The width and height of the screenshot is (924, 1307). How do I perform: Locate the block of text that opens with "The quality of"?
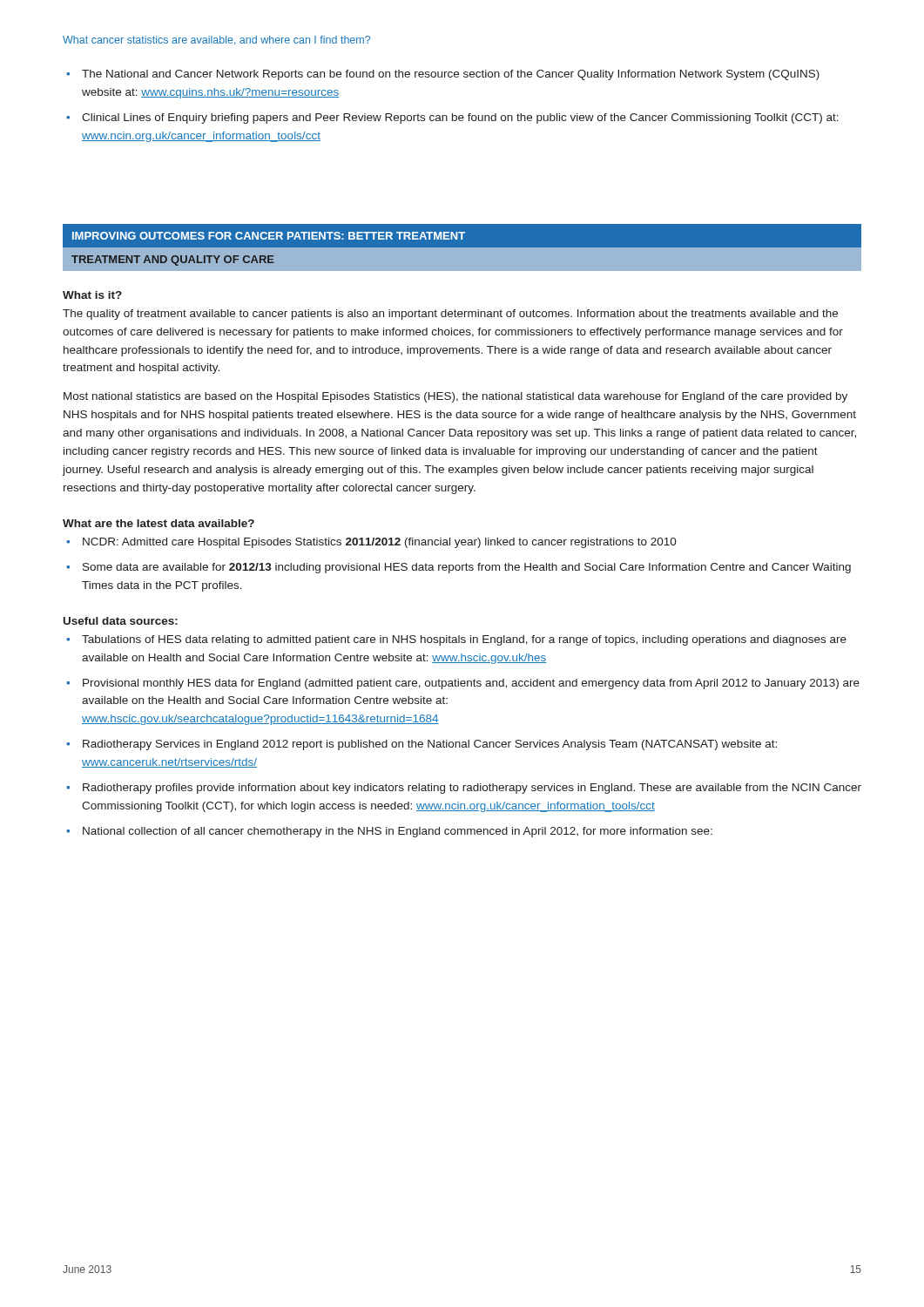tap(453, 340)
